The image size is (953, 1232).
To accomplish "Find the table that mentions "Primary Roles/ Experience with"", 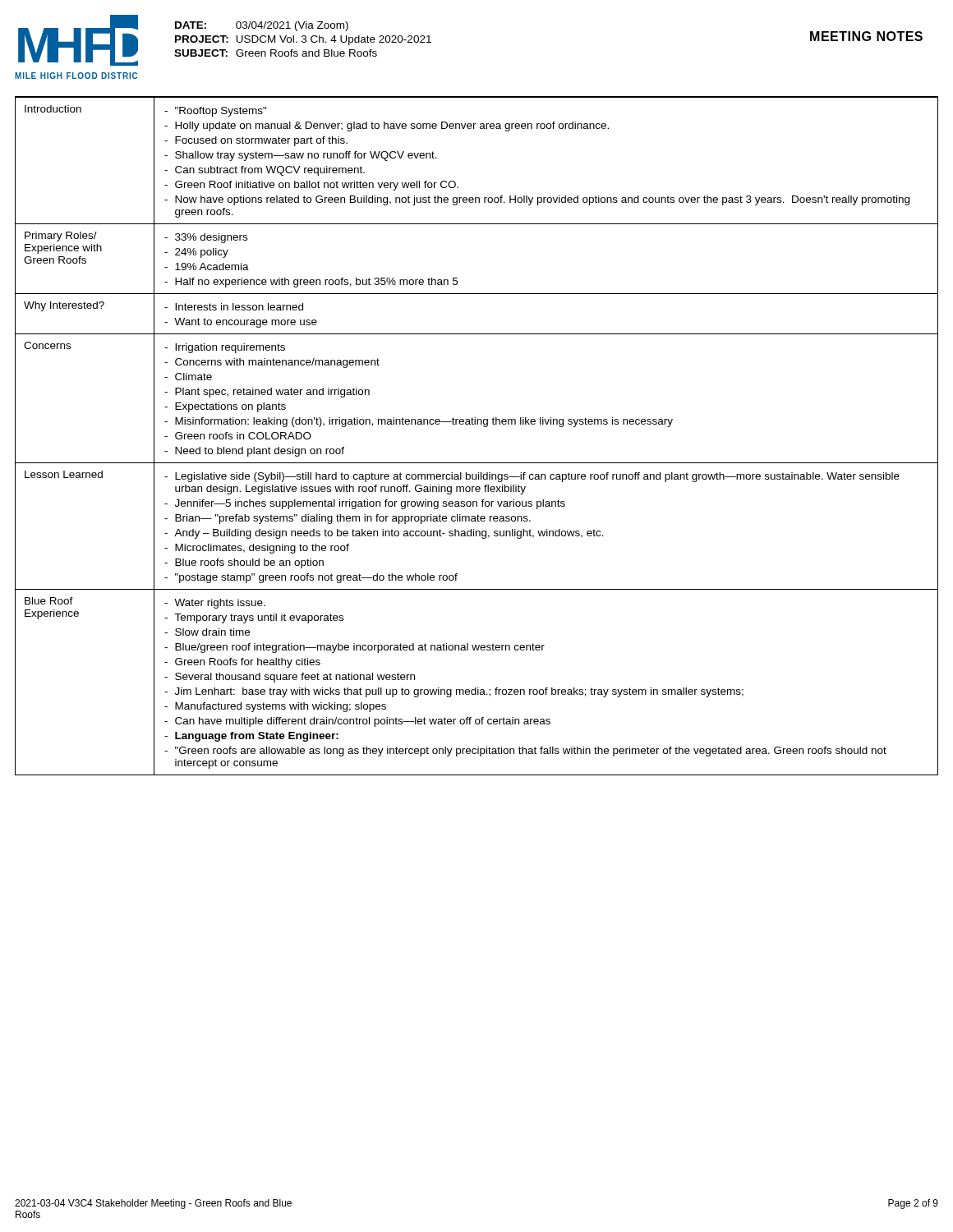I will coord(476,436).
